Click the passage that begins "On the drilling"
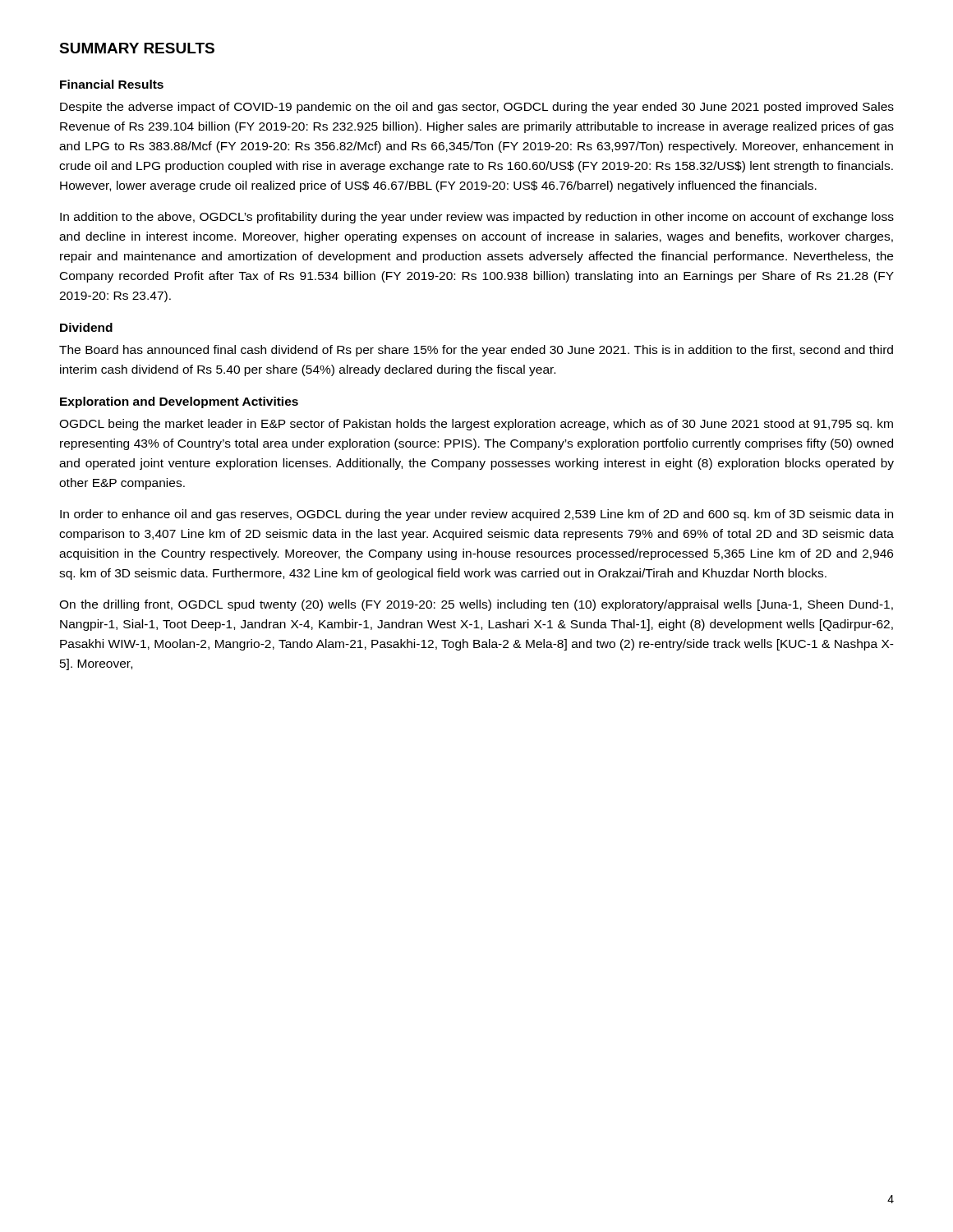 coord(476,634)
